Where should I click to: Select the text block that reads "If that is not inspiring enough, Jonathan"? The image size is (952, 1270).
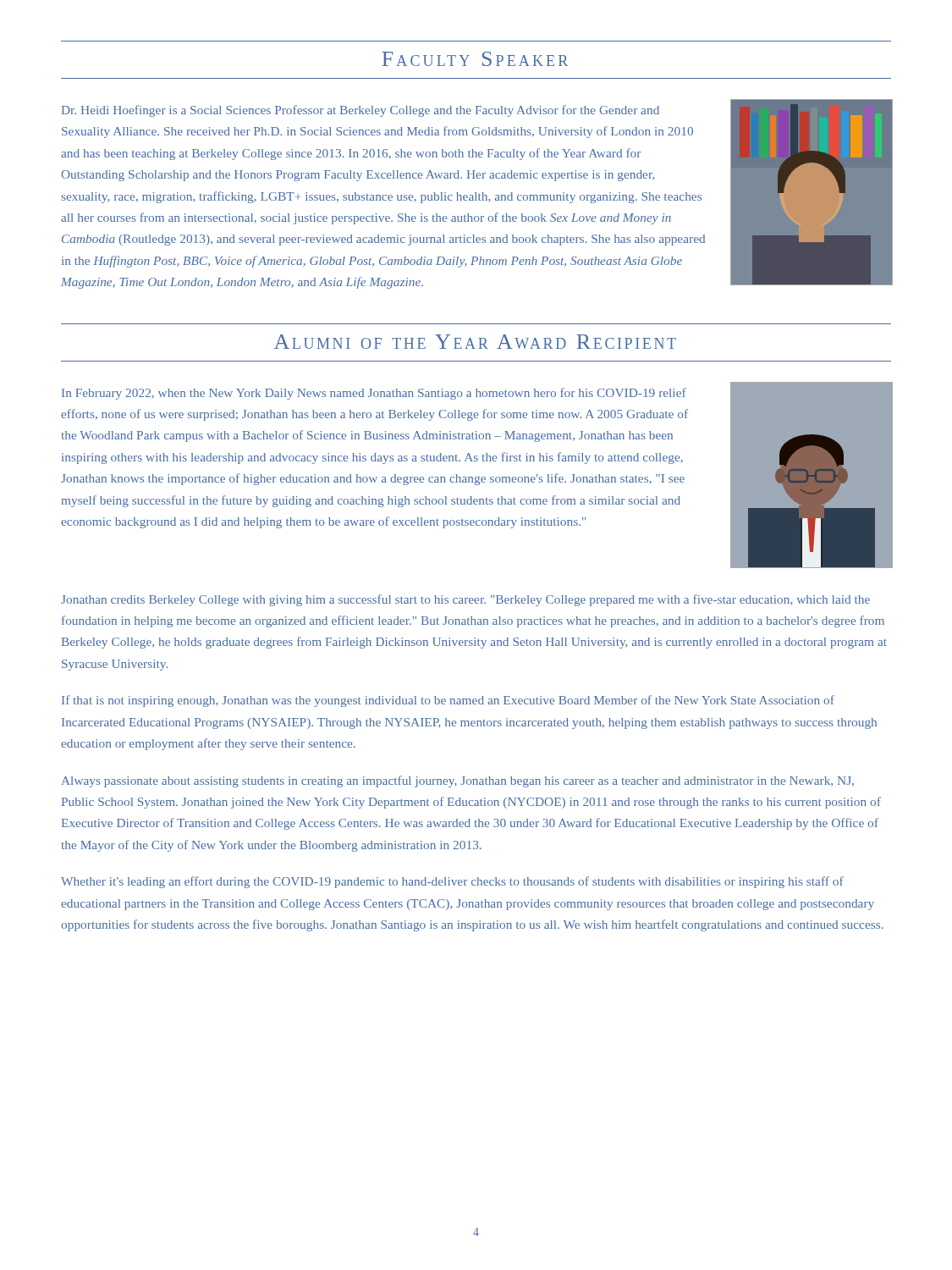point(469,721)
